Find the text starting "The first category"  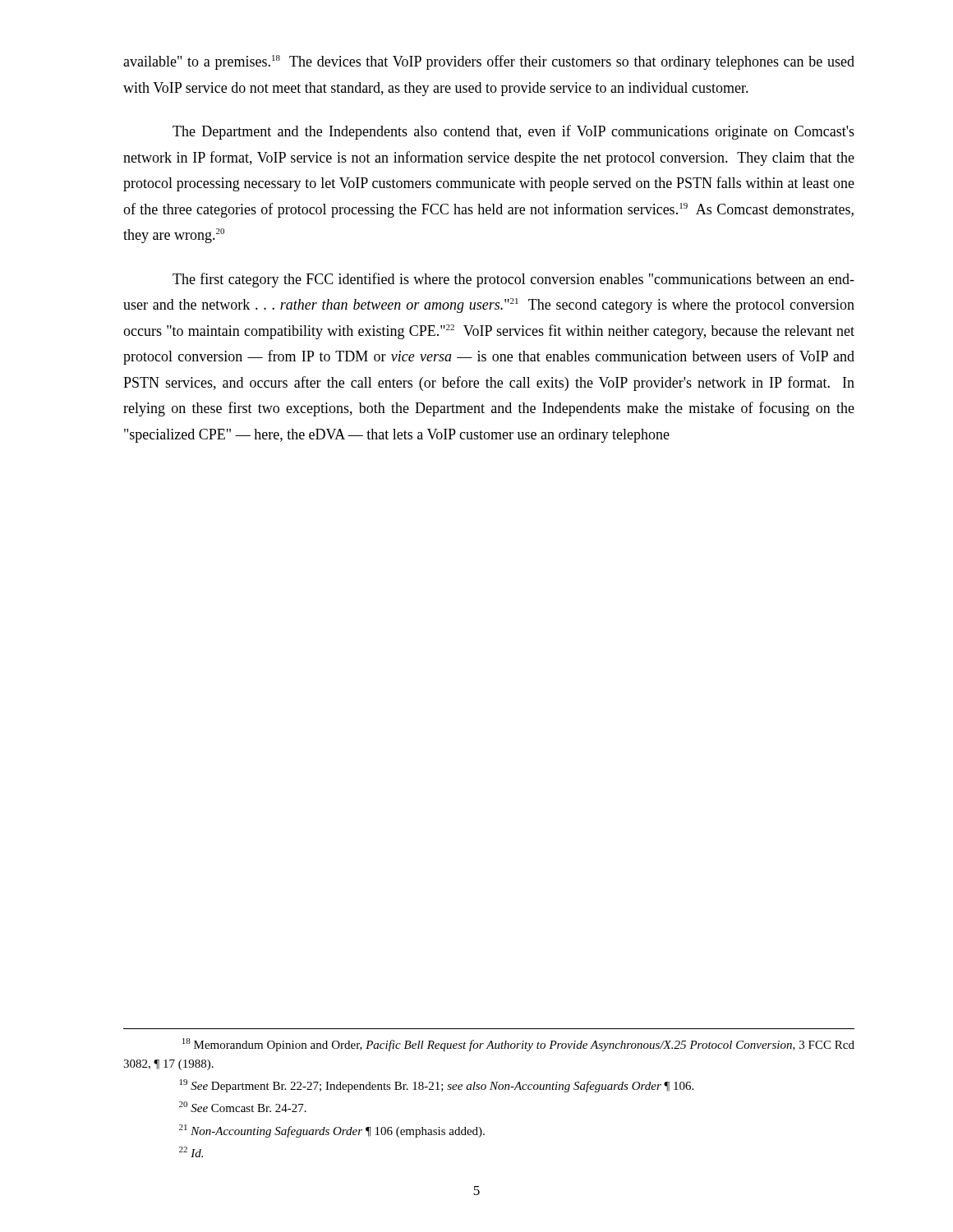tap(489, 356)
